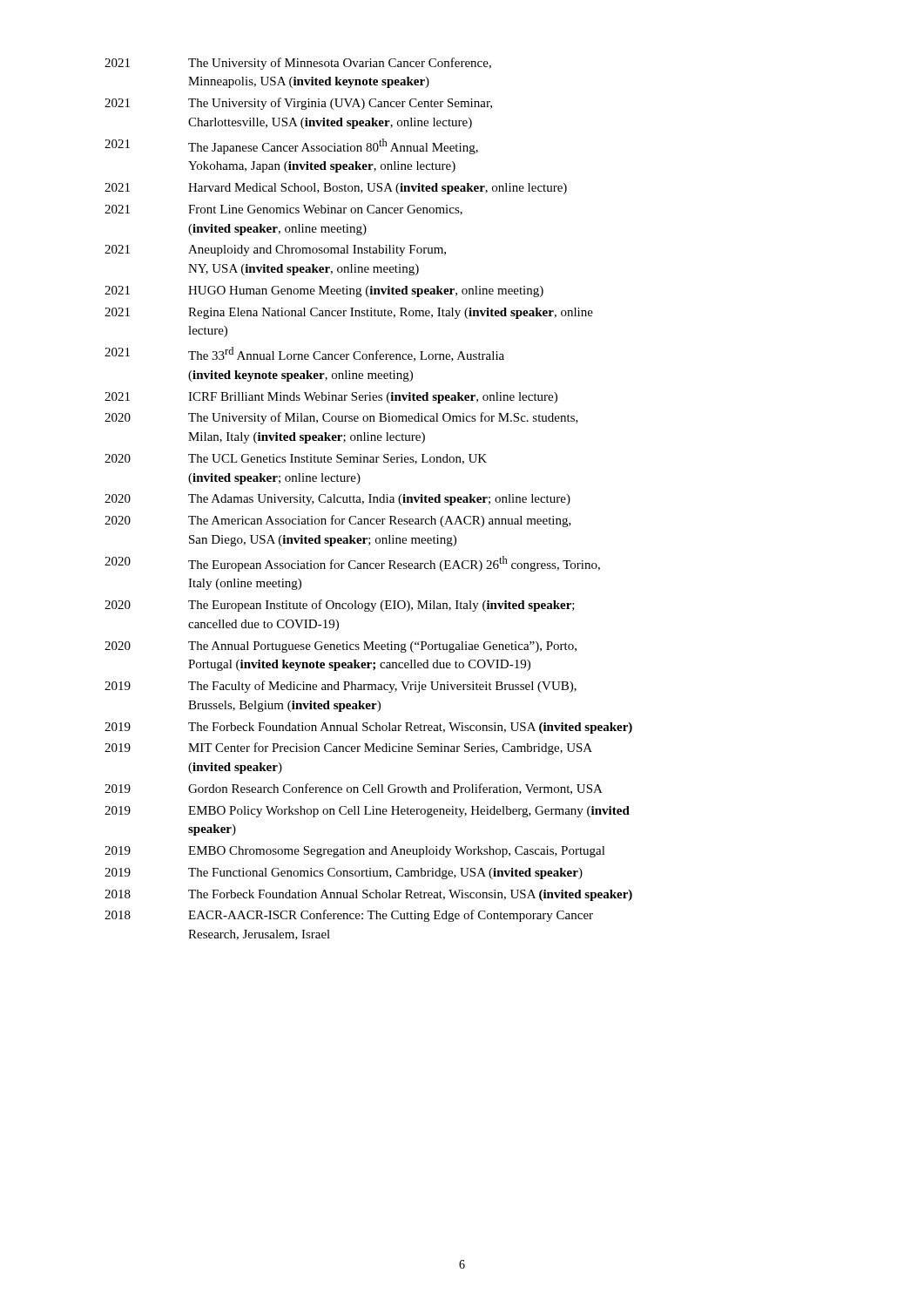Where is the passage that starts "2018 EACR-AACR-ISCR Conference: The"?
The height and width of the screenshot is (1307, 924).
pos(462,925)
